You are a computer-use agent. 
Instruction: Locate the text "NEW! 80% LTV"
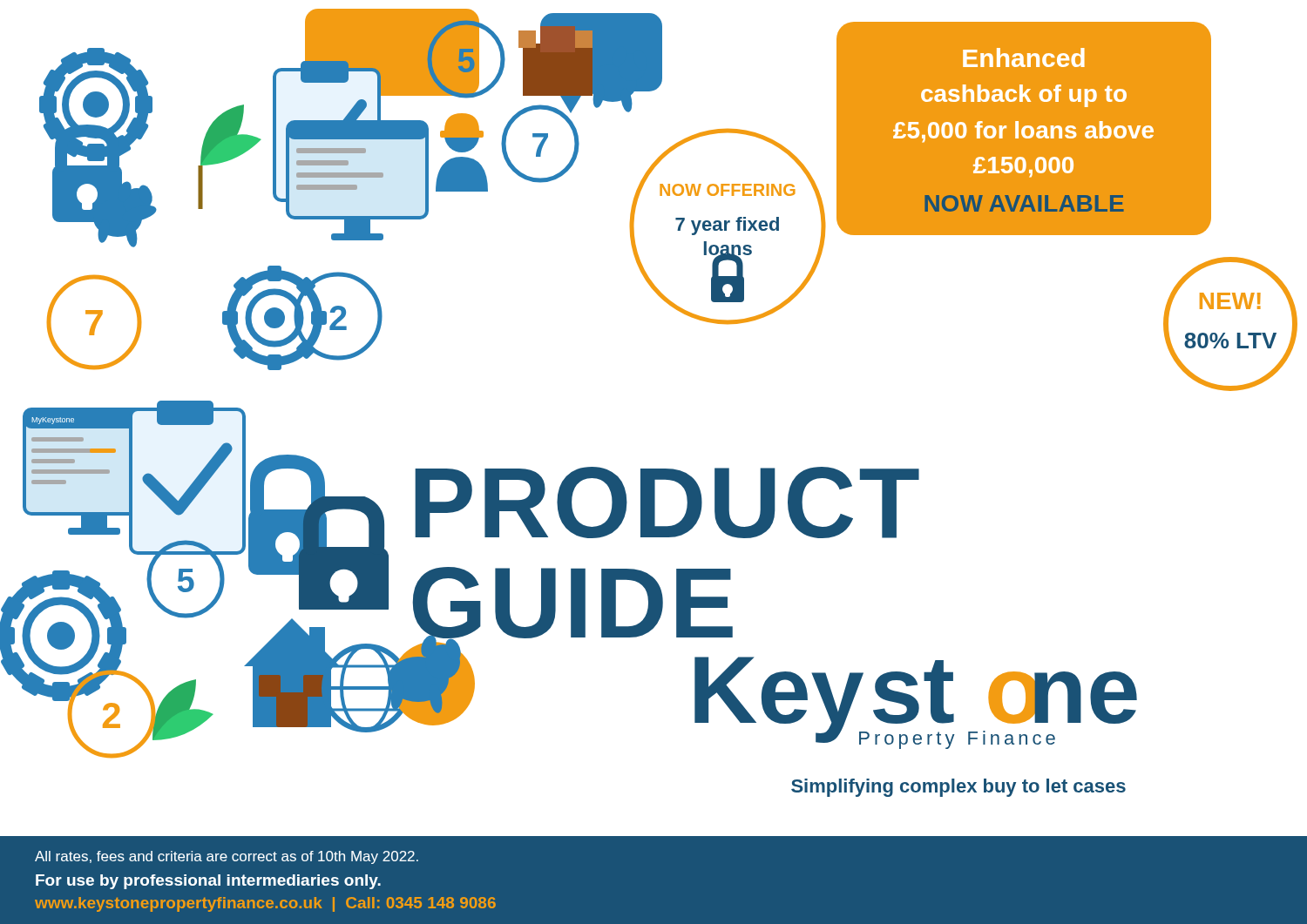pyautogui.click(x=1231, y=324)
